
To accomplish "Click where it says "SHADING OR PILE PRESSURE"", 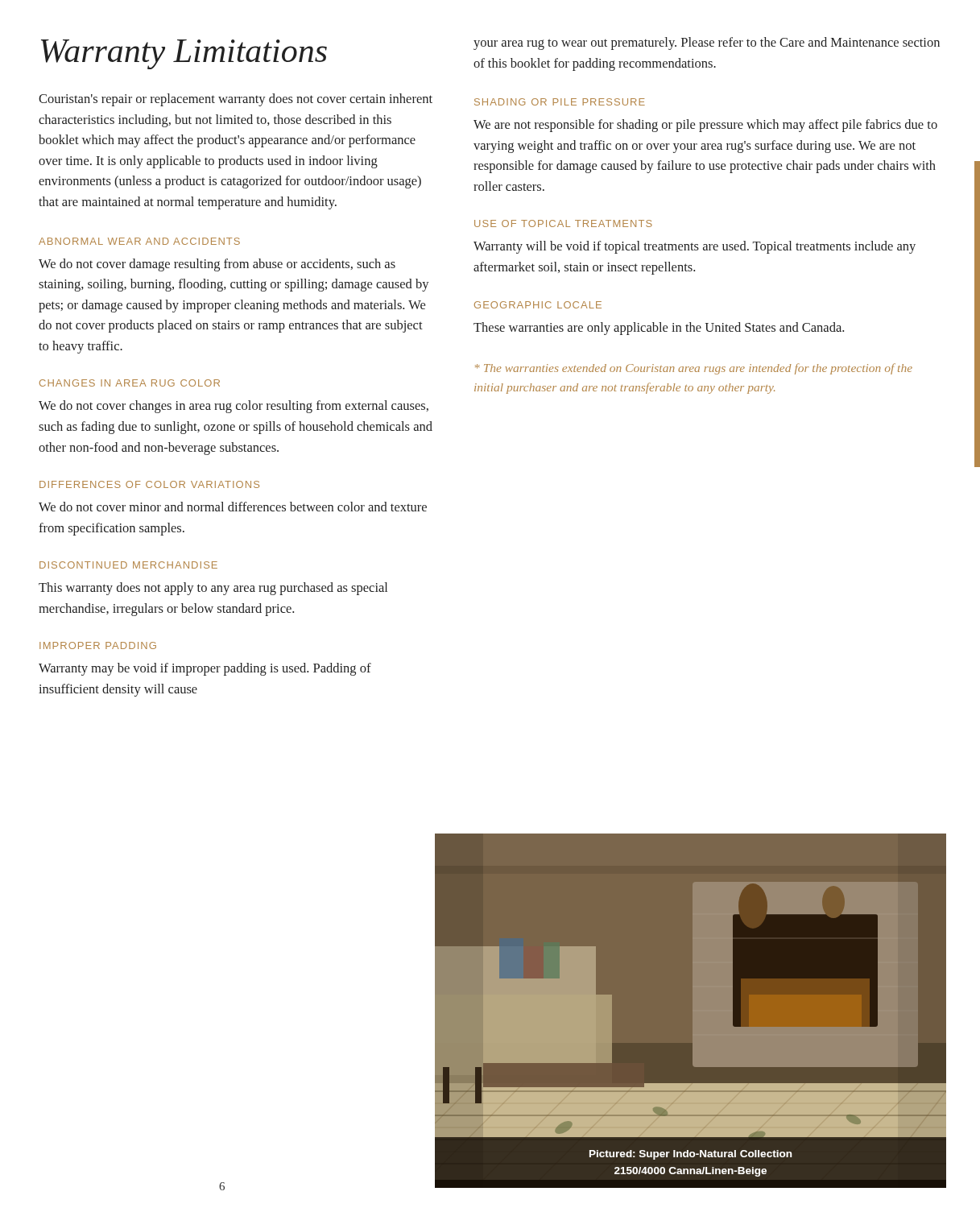I will [x=560, y=102].
